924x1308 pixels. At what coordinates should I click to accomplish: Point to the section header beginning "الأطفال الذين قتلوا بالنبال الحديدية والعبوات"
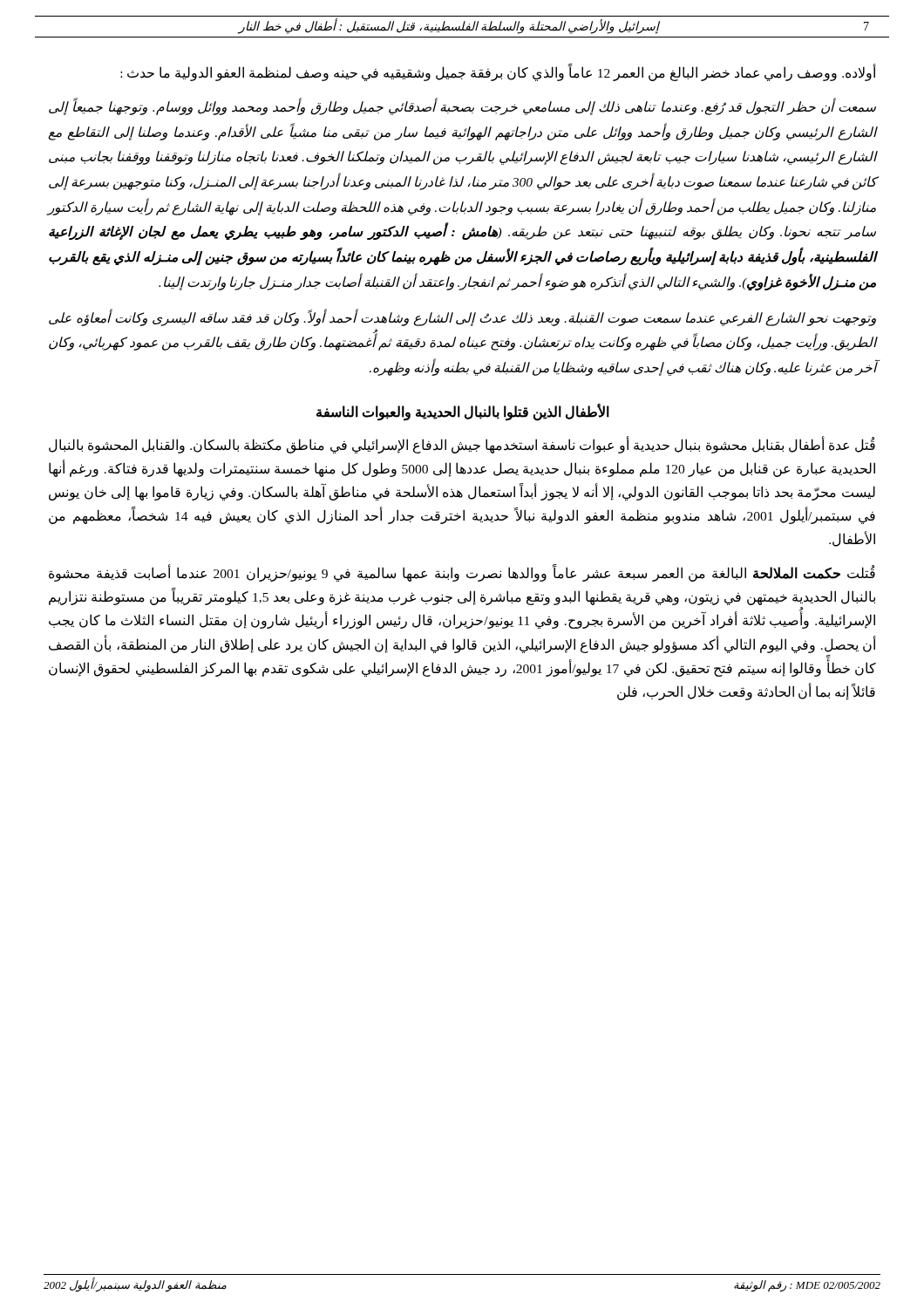pos(462,412)
